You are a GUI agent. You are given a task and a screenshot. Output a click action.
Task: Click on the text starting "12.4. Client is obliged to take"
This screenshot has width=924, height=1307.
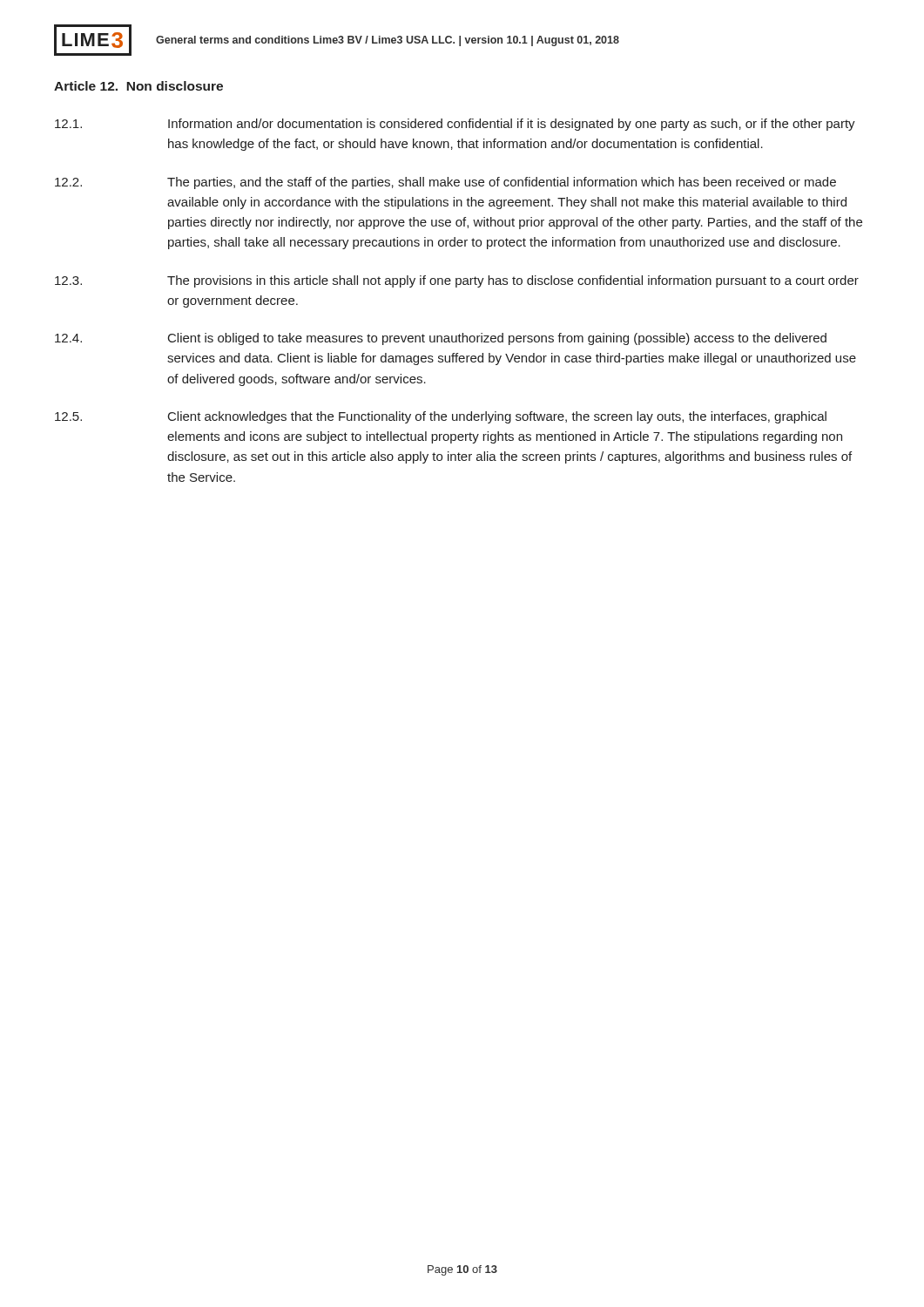click(x=462, y=358)
